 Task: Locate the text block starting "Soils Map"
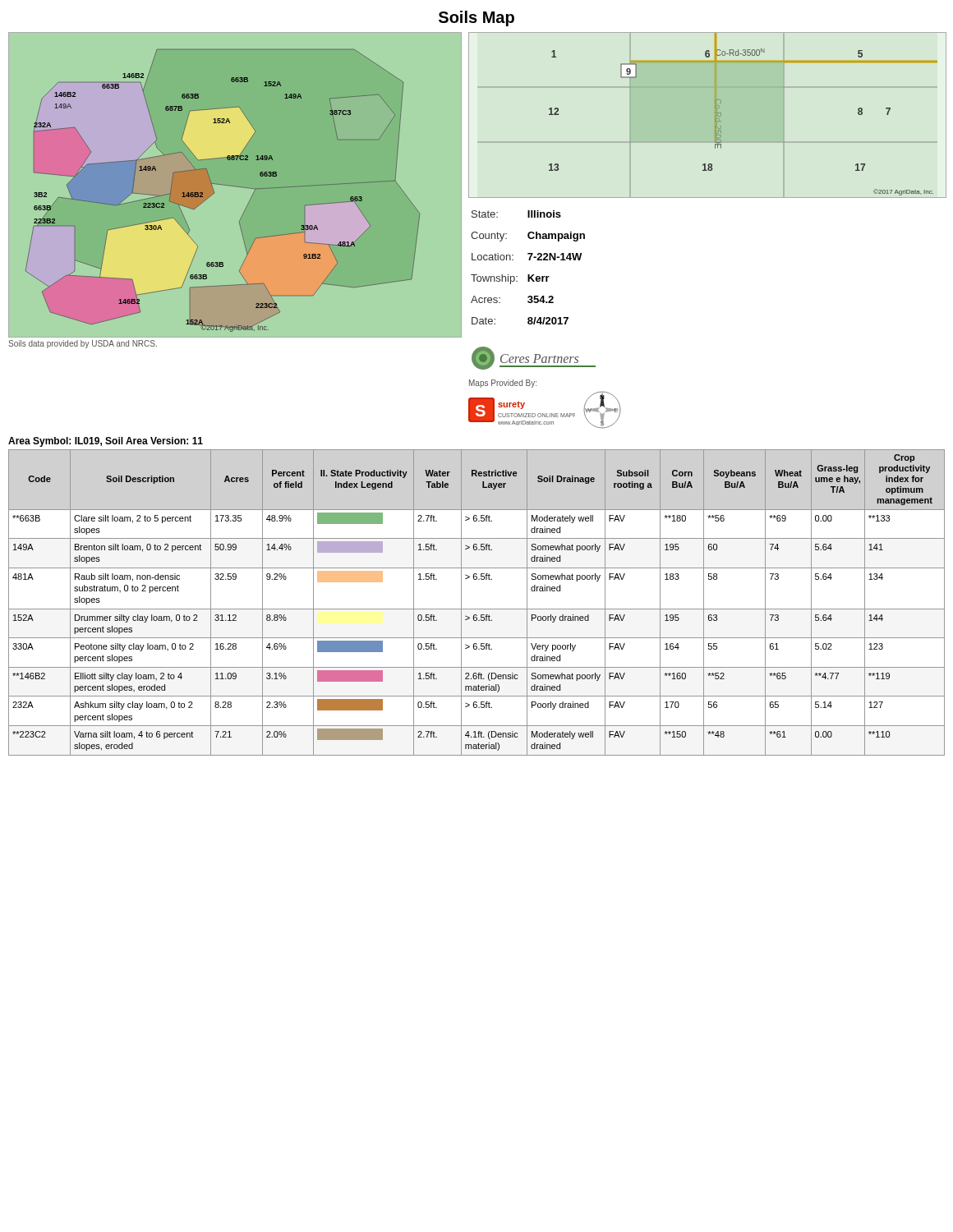pyautogui.click(x=476, y=17)
